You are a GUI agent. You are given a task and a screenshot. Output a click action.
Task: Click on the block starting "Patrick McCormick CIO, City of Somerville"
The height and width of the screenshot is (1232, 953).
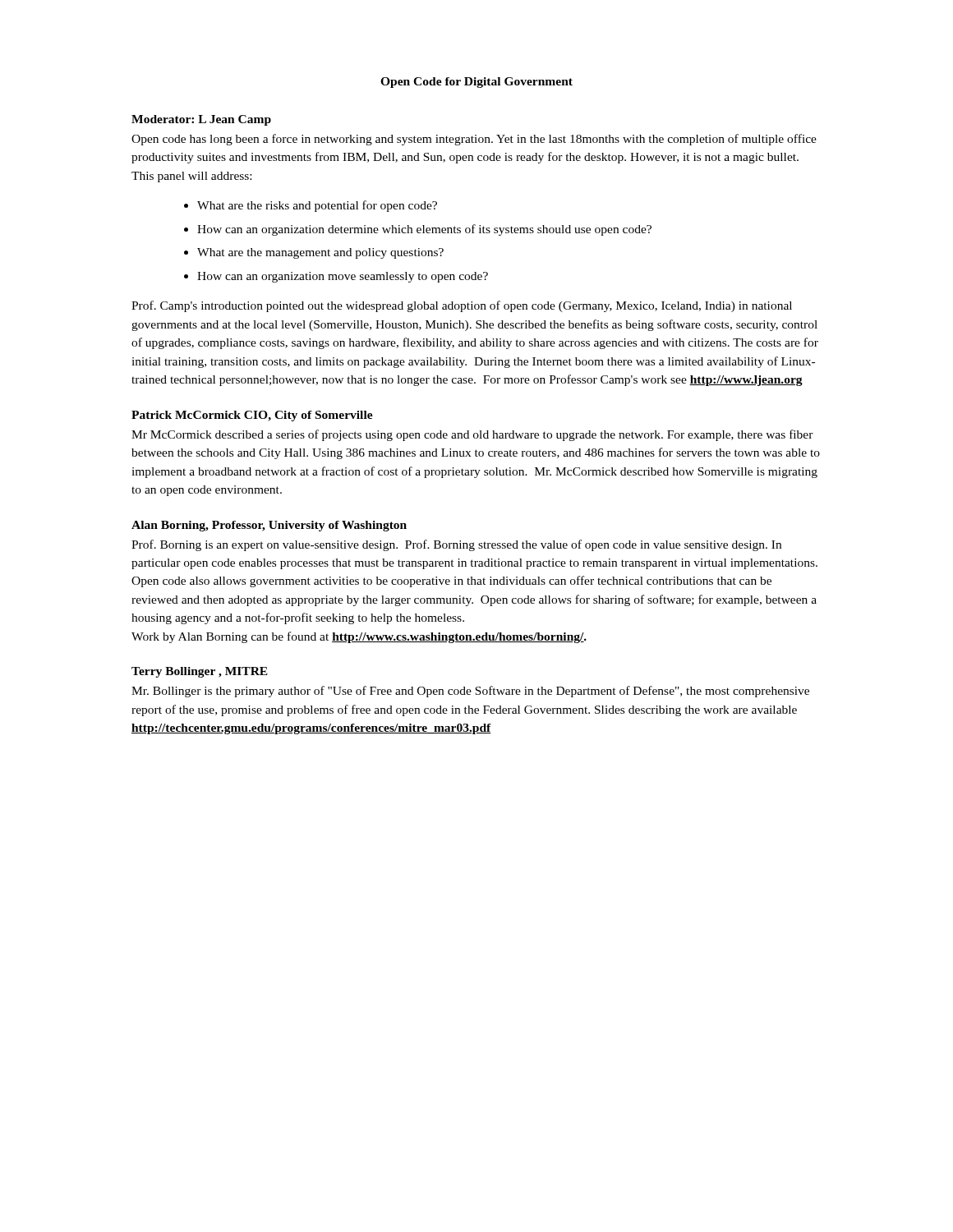pyautogui.click(x=252, y=414)
